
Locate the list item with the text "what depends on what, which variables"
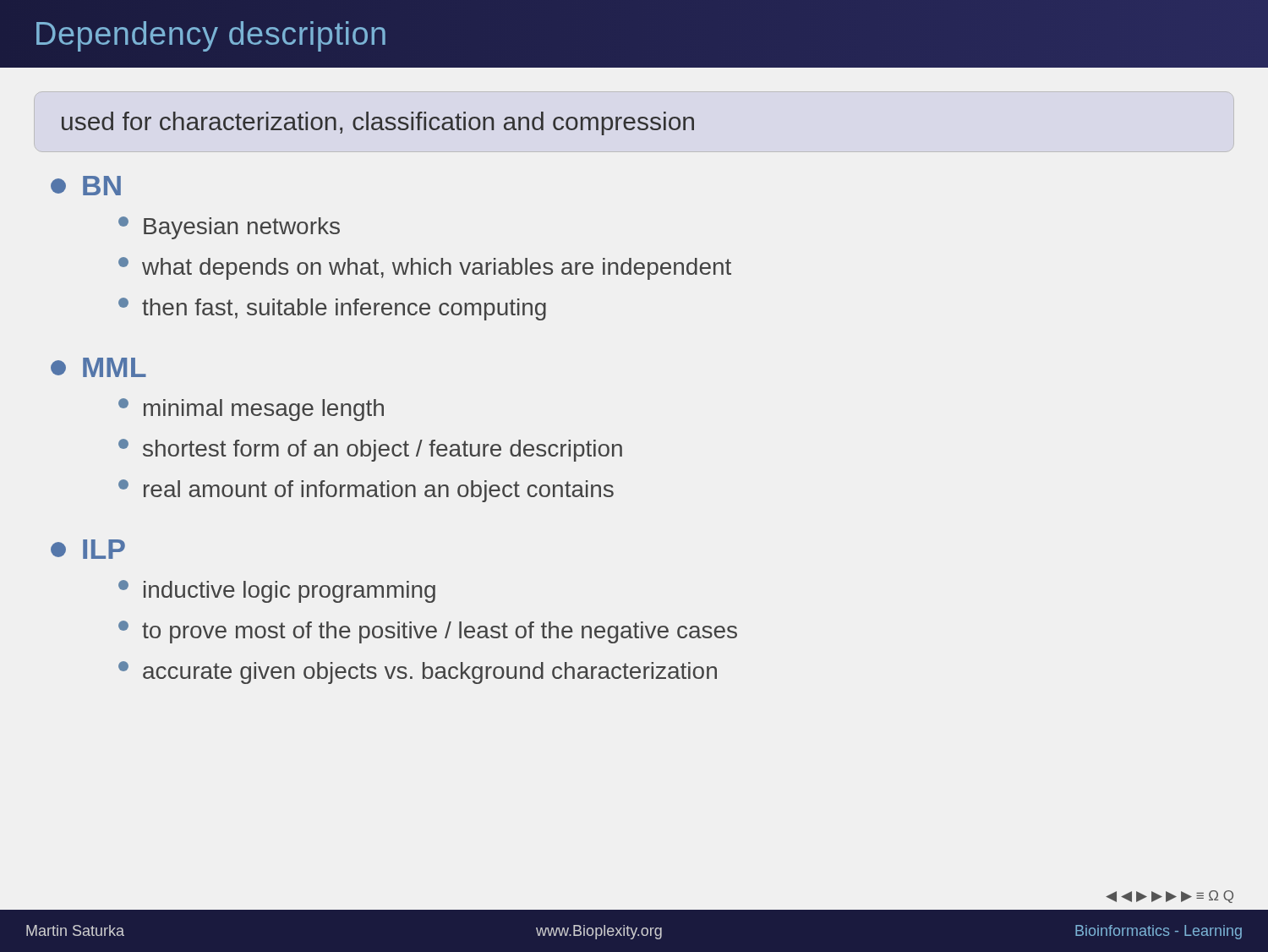(x=425, y=267)
